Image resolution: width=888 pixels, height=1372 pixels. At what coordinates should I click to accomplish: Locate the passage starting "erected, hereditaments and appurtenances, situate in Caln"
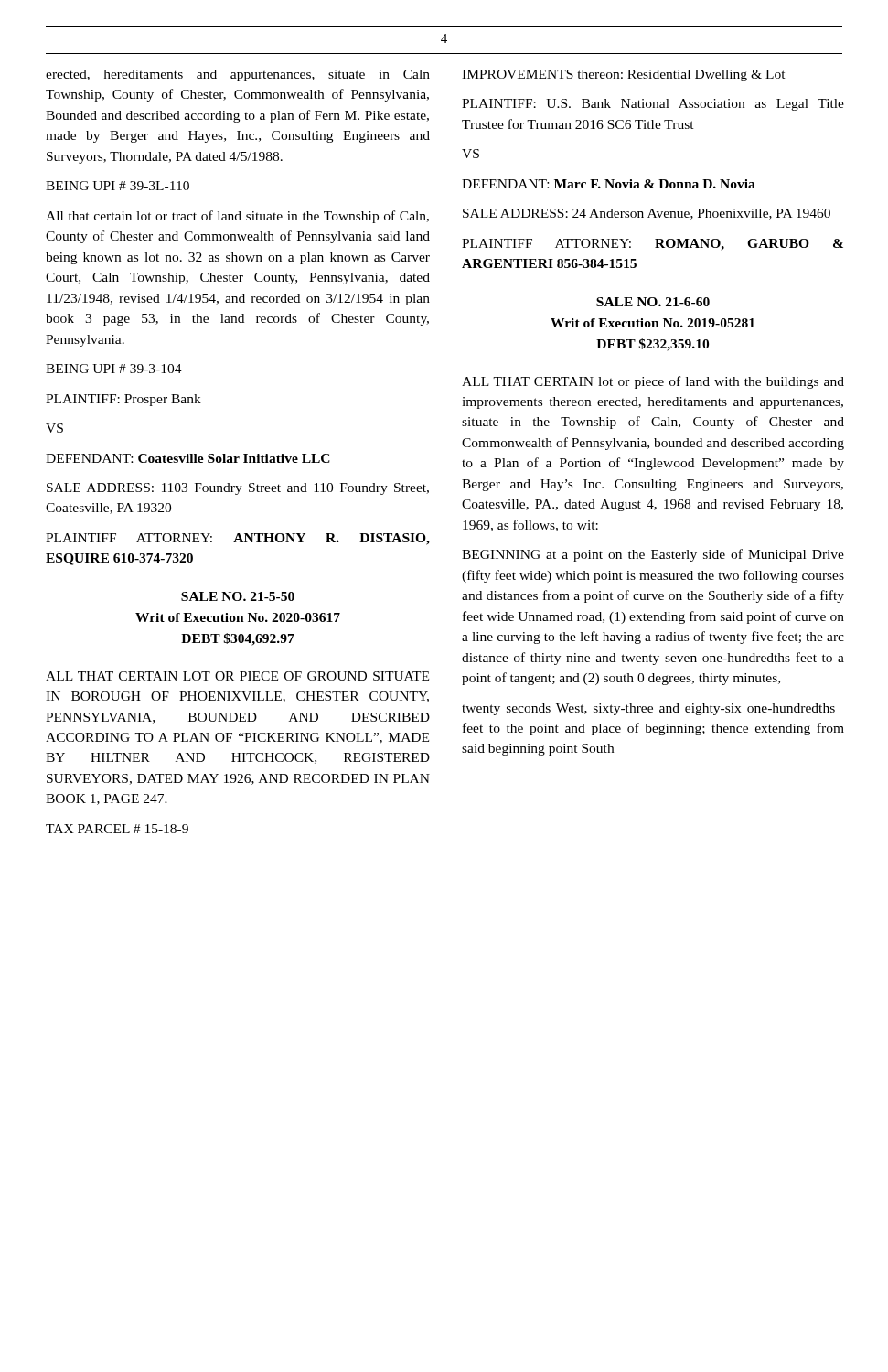[238, 115]
